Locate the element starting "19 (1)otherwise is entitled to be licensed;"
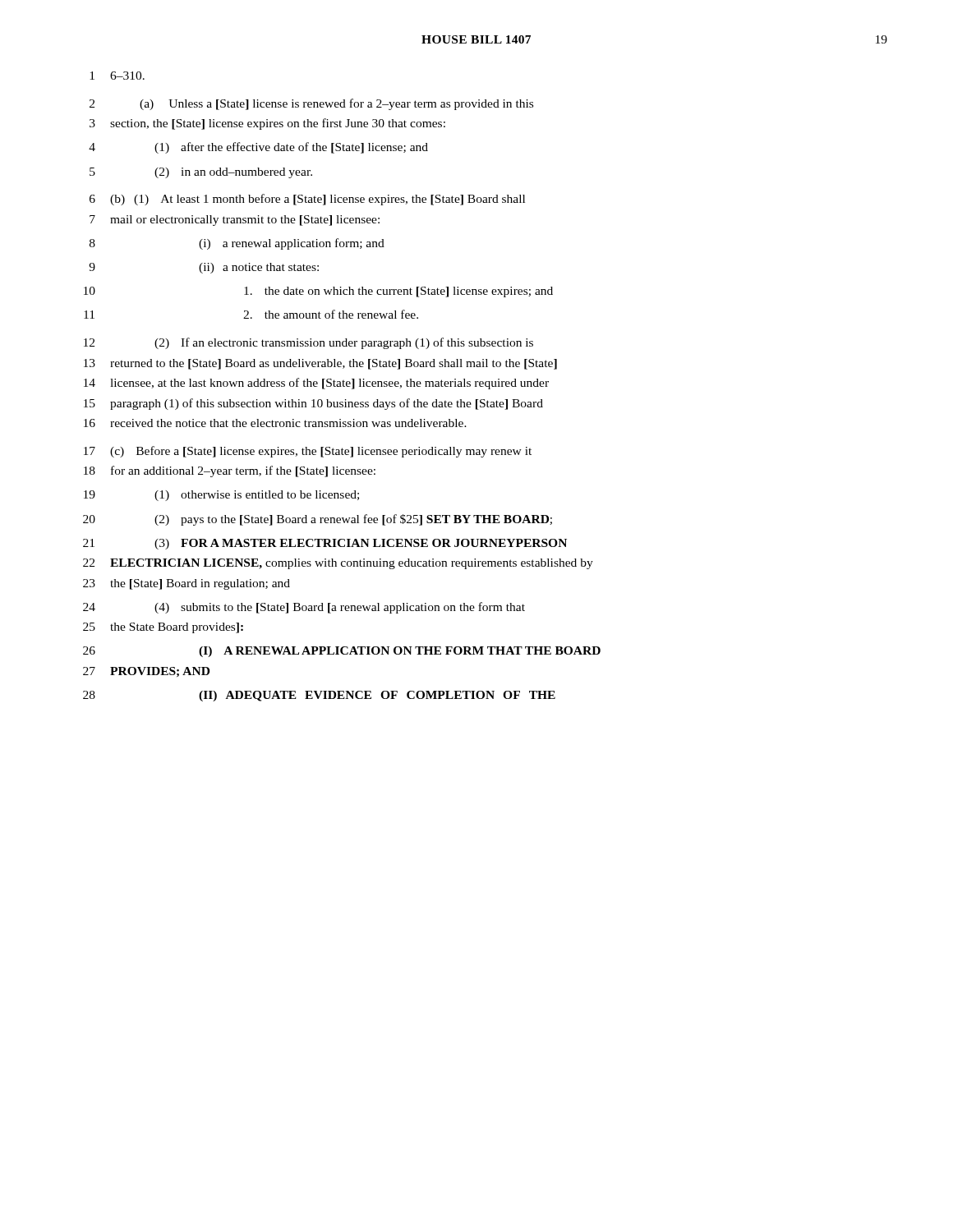 (221, 496)
